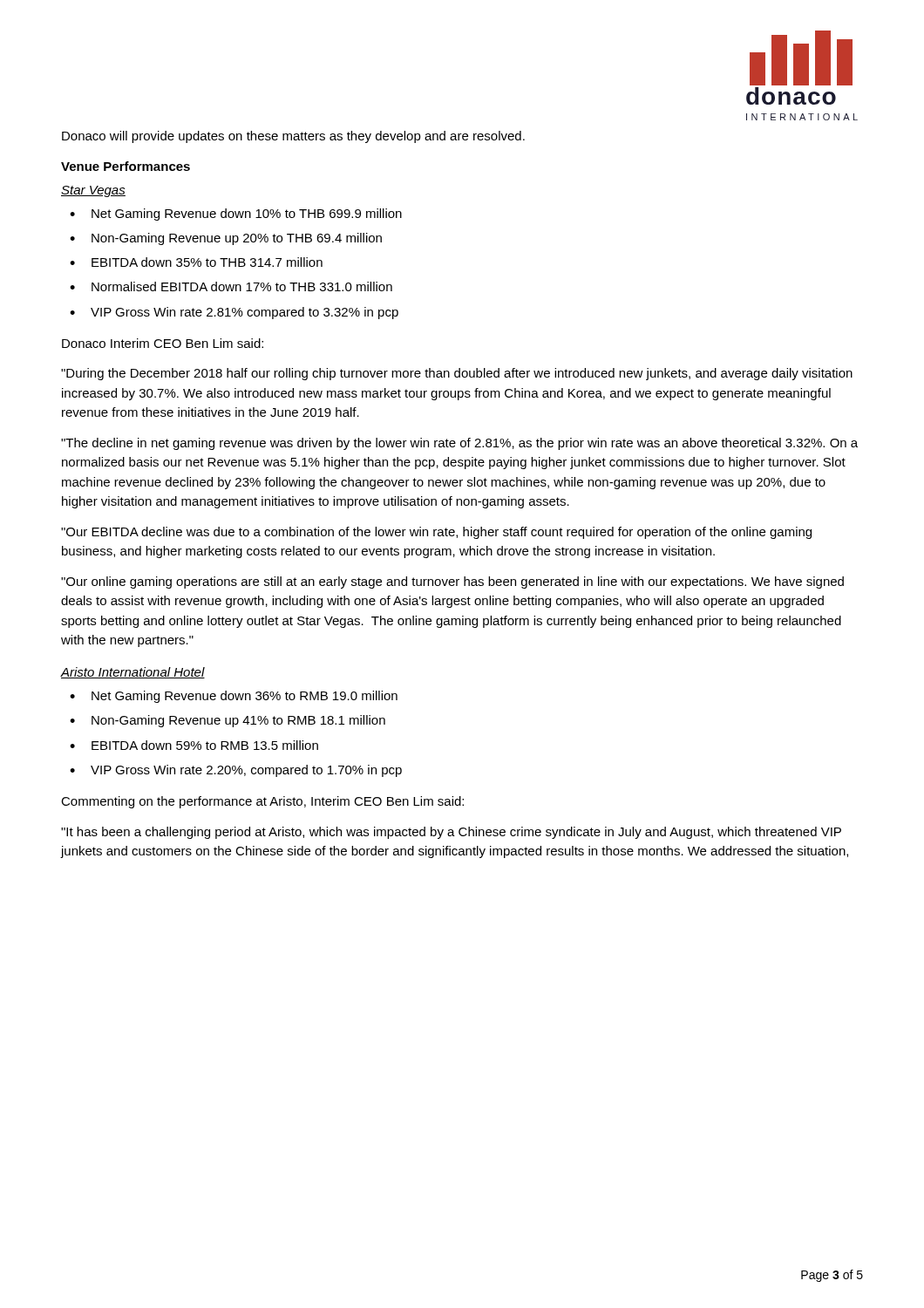The height and width of the screenshot is (1308, 924).
Task: Click on the text block containing "Donaco will provide updates"
Action: click(x=293, y=136)
